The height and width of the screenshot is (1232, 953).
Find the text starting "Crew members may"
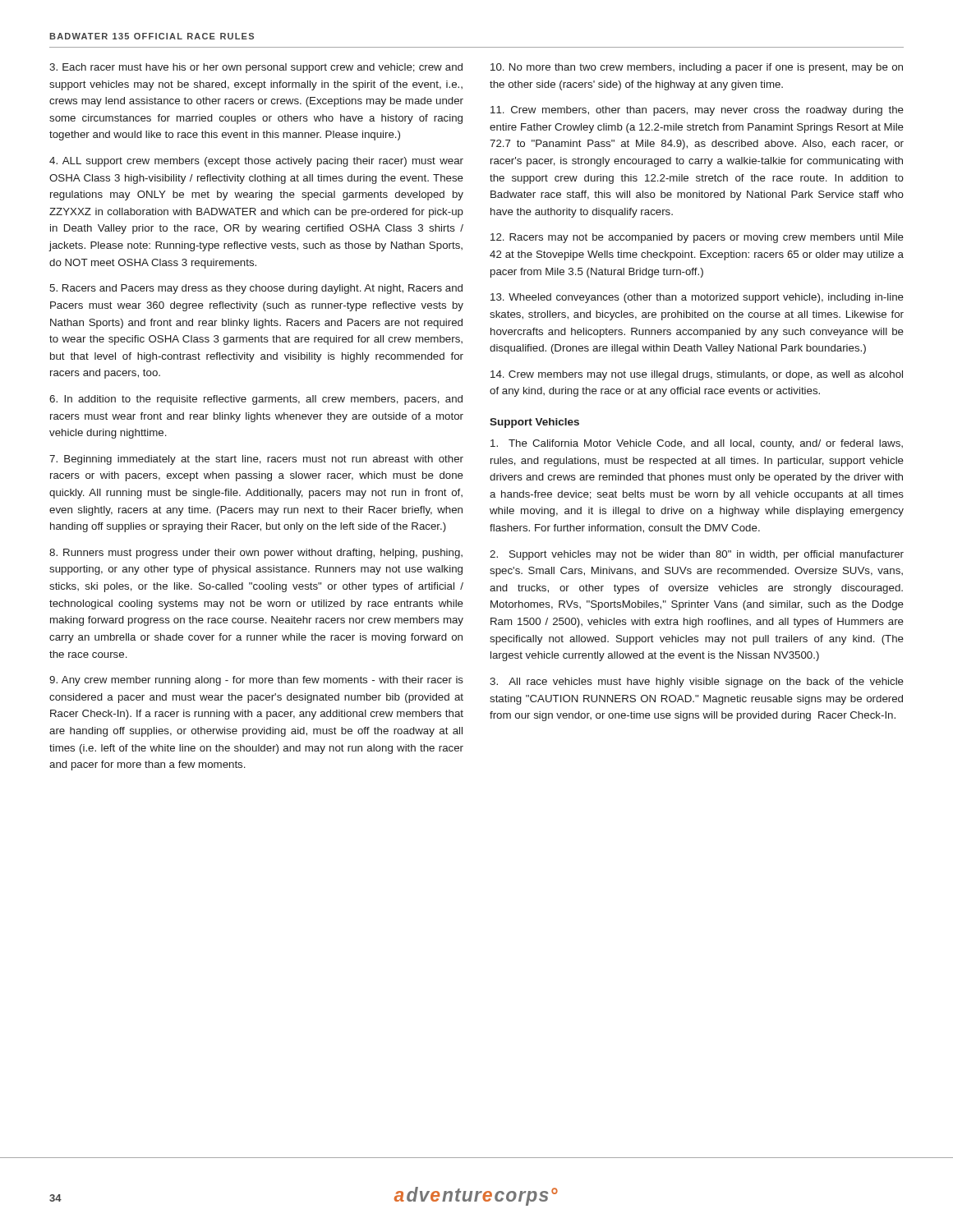[x=697, y=382]
